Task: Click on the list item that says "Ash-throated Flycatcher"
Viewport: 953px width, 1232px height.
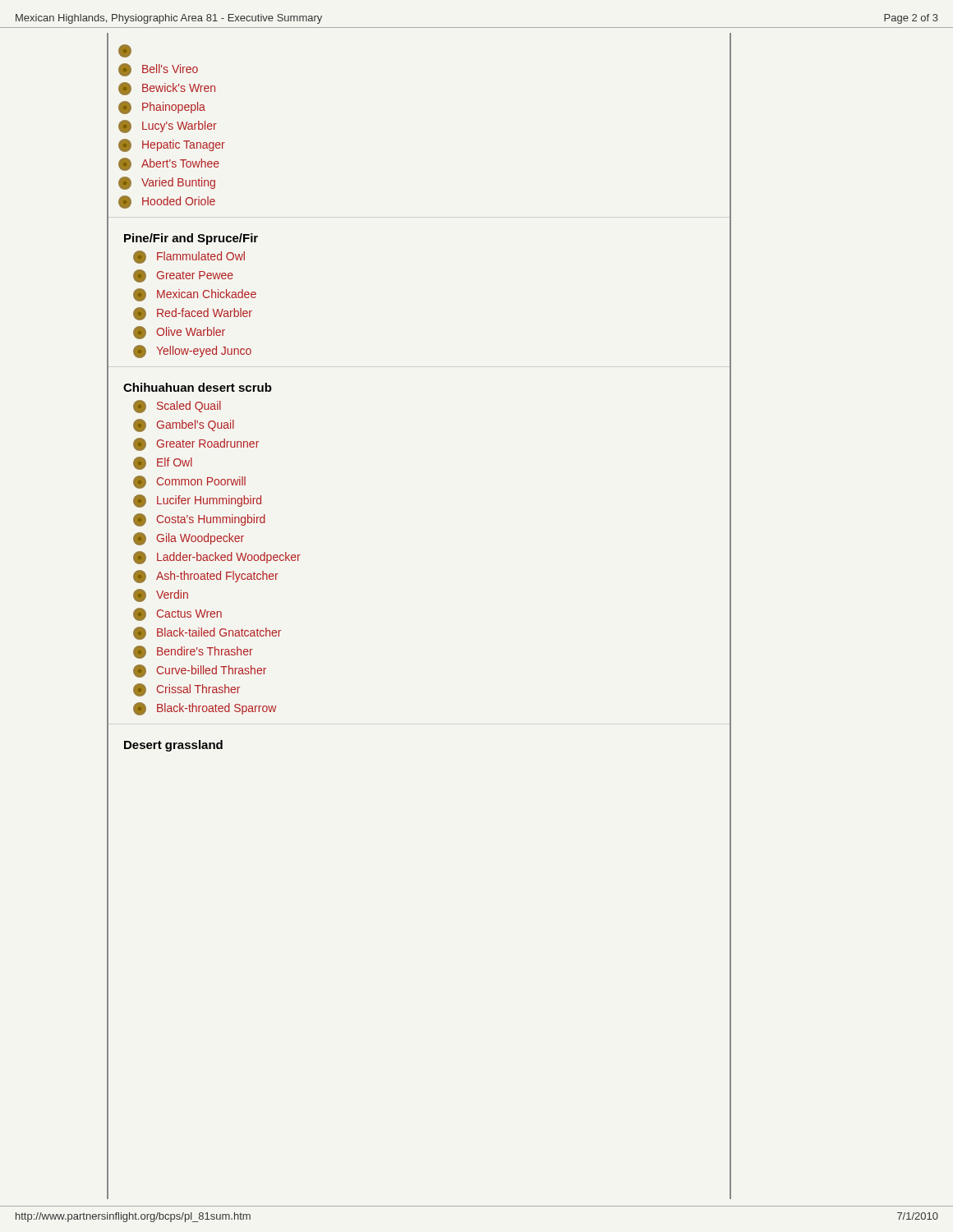Action: 205,576
